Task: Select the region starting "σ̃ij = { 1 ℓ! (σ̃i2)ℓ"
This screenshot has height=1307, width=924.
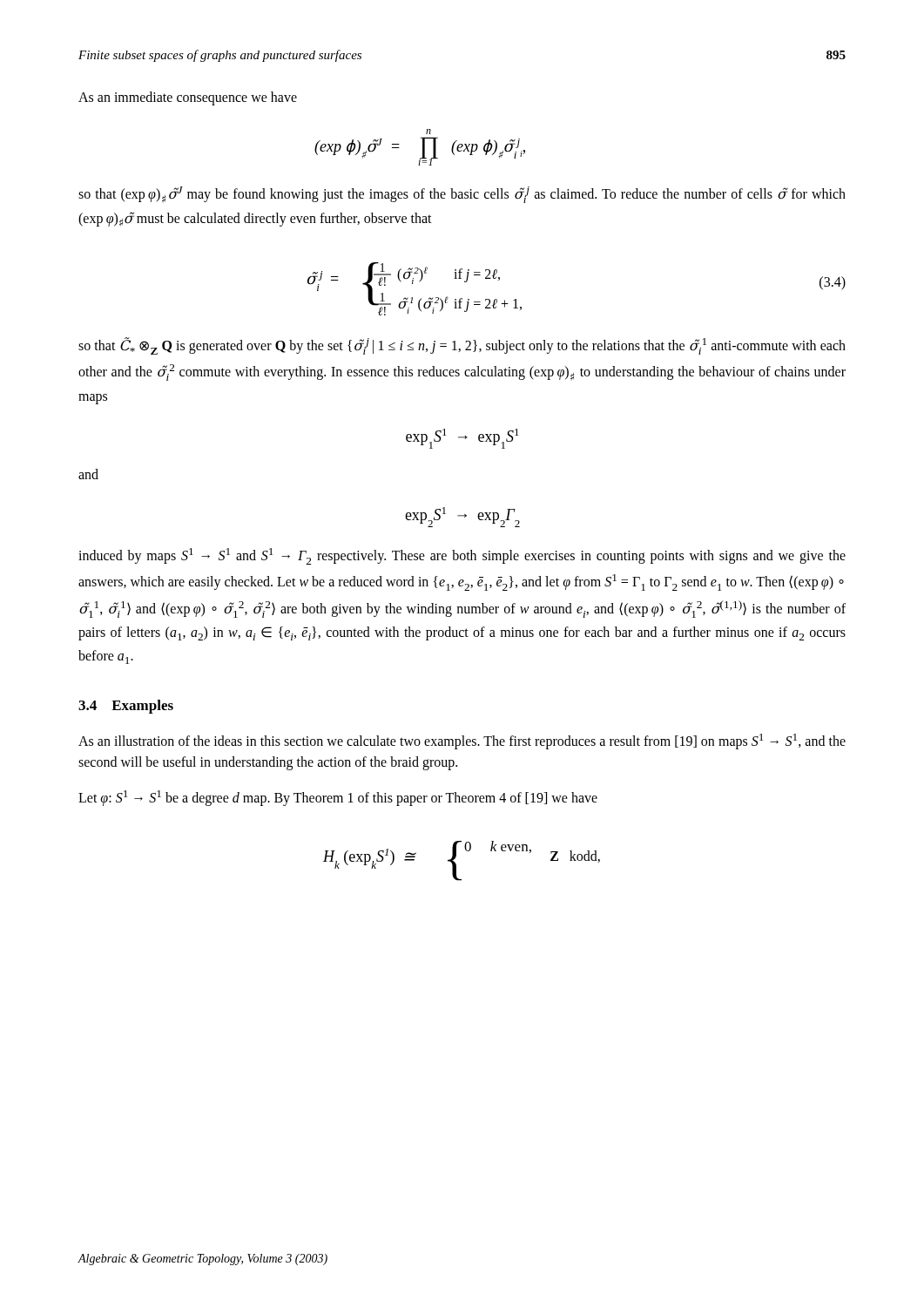Action: tap(462, 282)
